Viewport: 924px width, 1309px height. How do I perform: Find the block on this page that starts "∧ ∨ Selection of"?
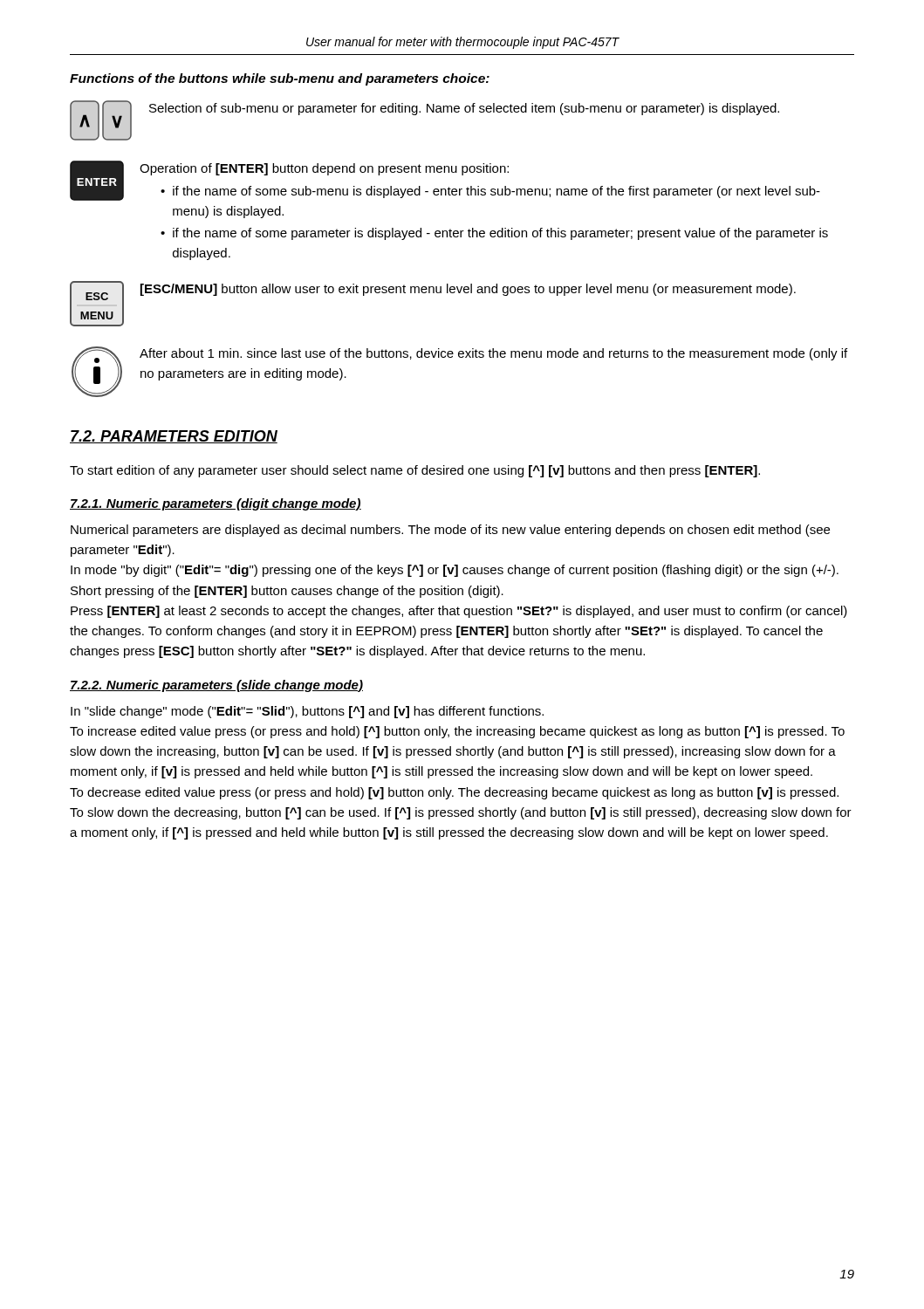pyautogui.click(x=462, y=122)
